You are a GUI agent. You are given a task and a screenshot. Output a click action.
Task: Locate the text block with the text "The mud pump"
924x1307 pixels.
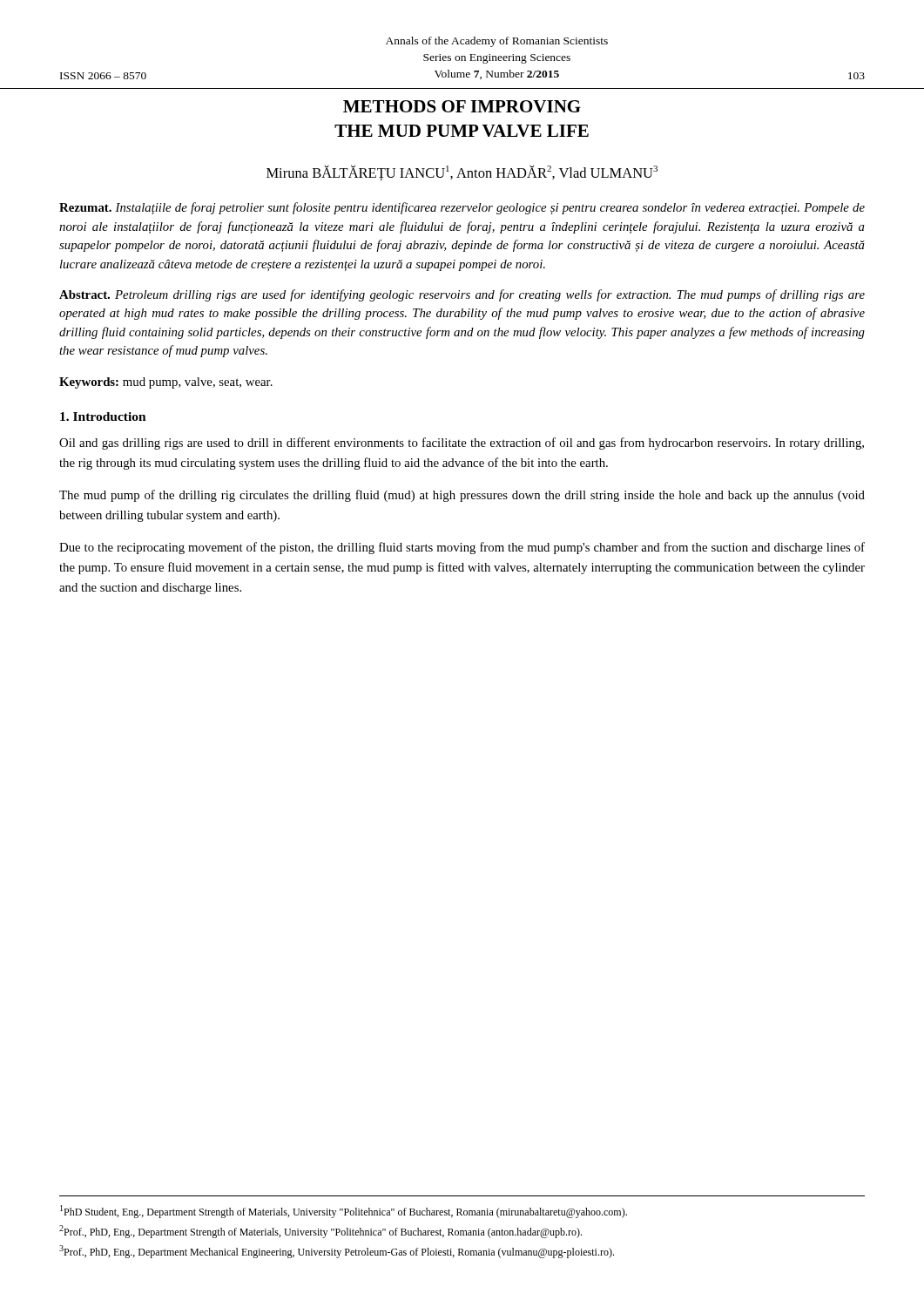(x=462, y=505)
